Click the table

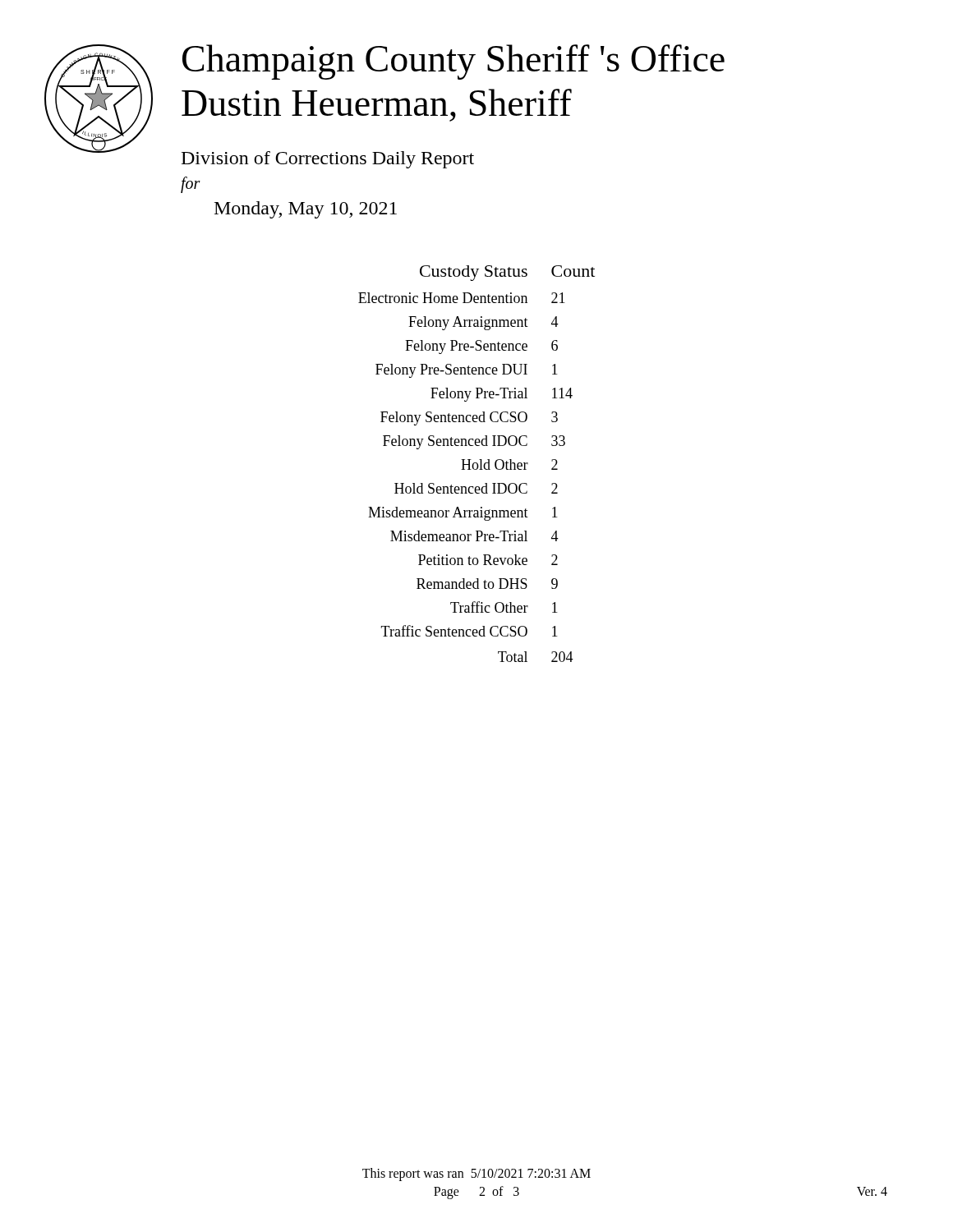point(476,462)
